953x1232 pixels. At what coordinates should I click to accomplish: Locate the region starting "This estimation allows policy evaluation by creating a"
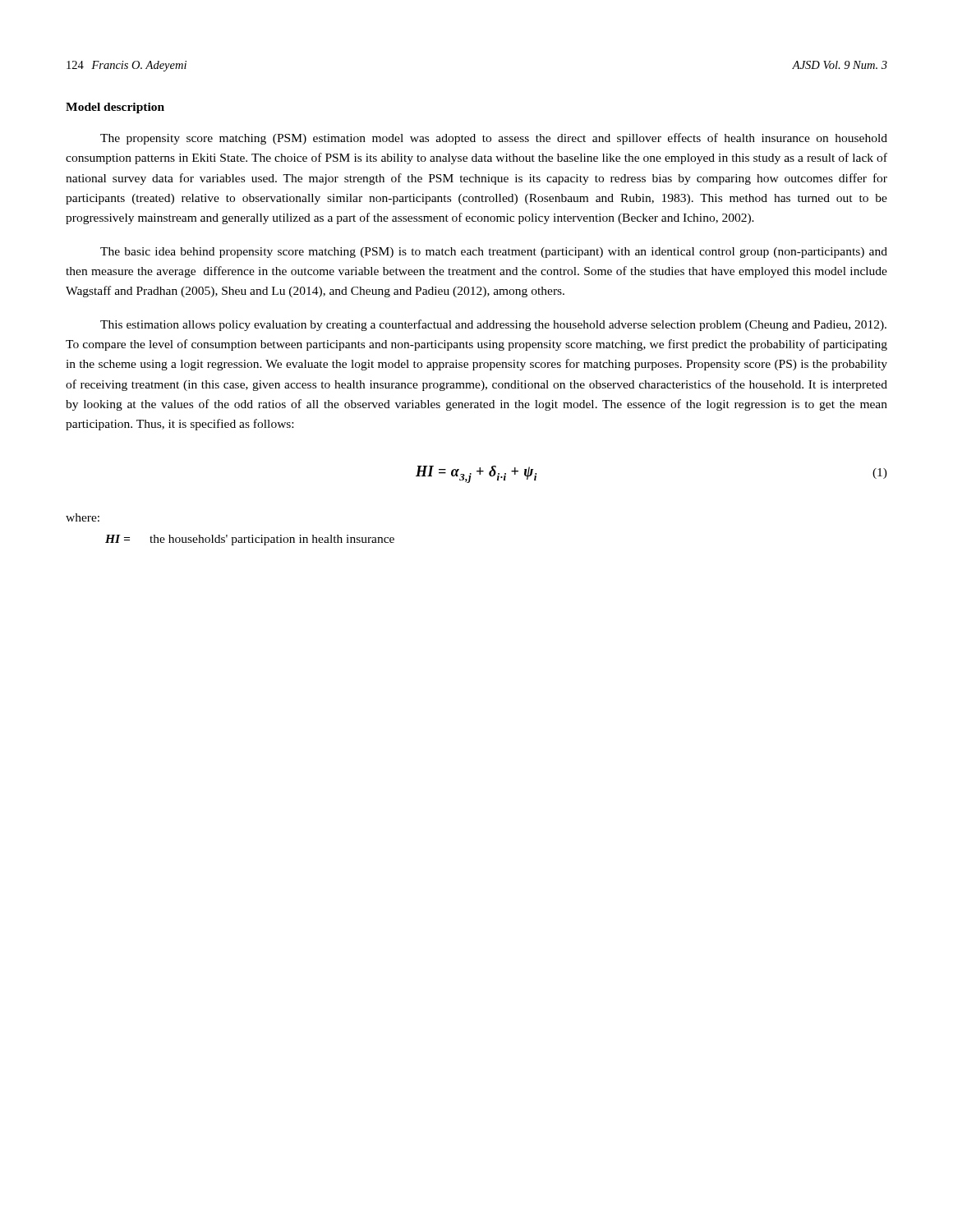pyautogui.click(x=476, y=374)
